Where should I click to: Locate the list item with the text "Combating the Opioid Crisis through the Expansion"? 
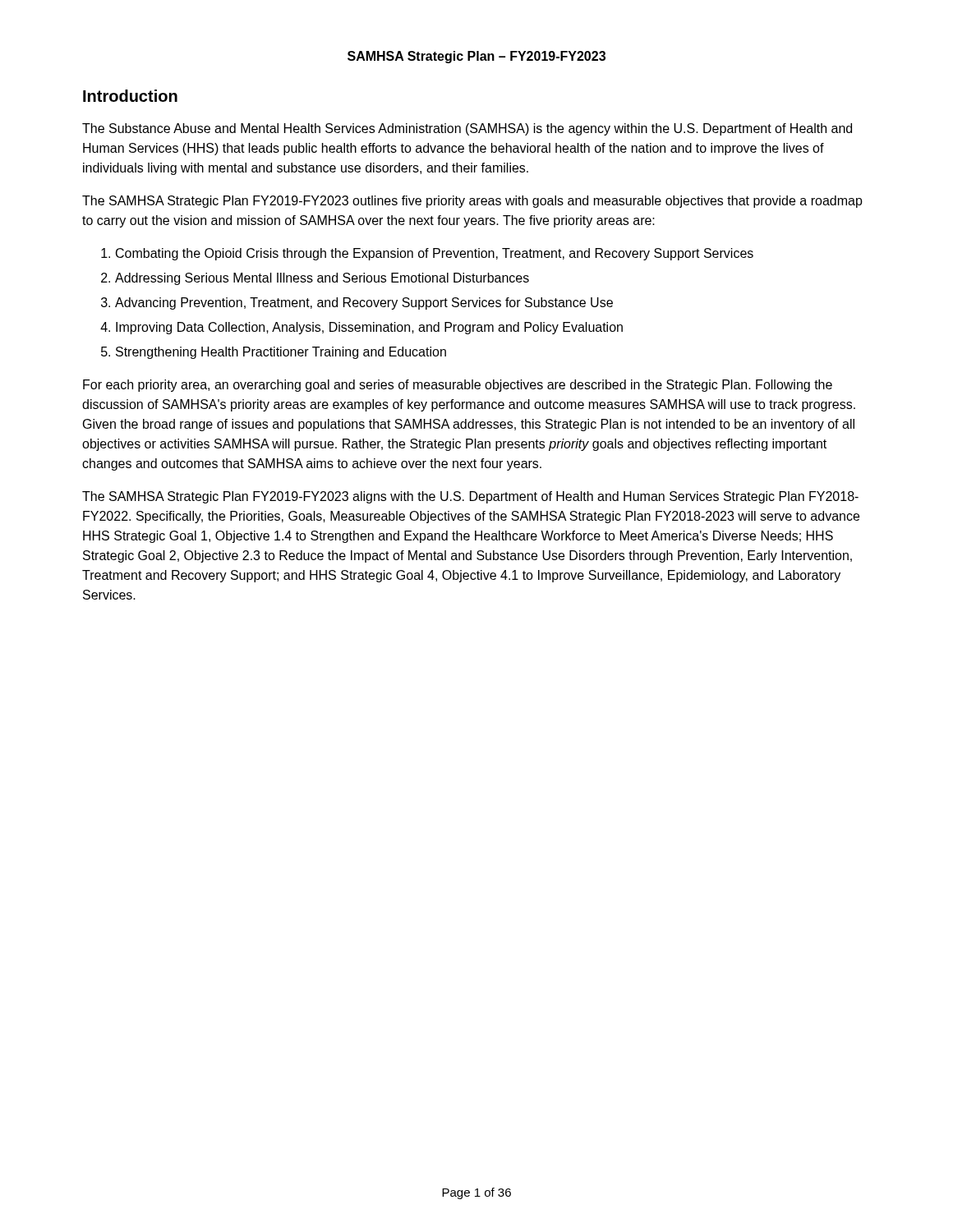pos(434,253)
